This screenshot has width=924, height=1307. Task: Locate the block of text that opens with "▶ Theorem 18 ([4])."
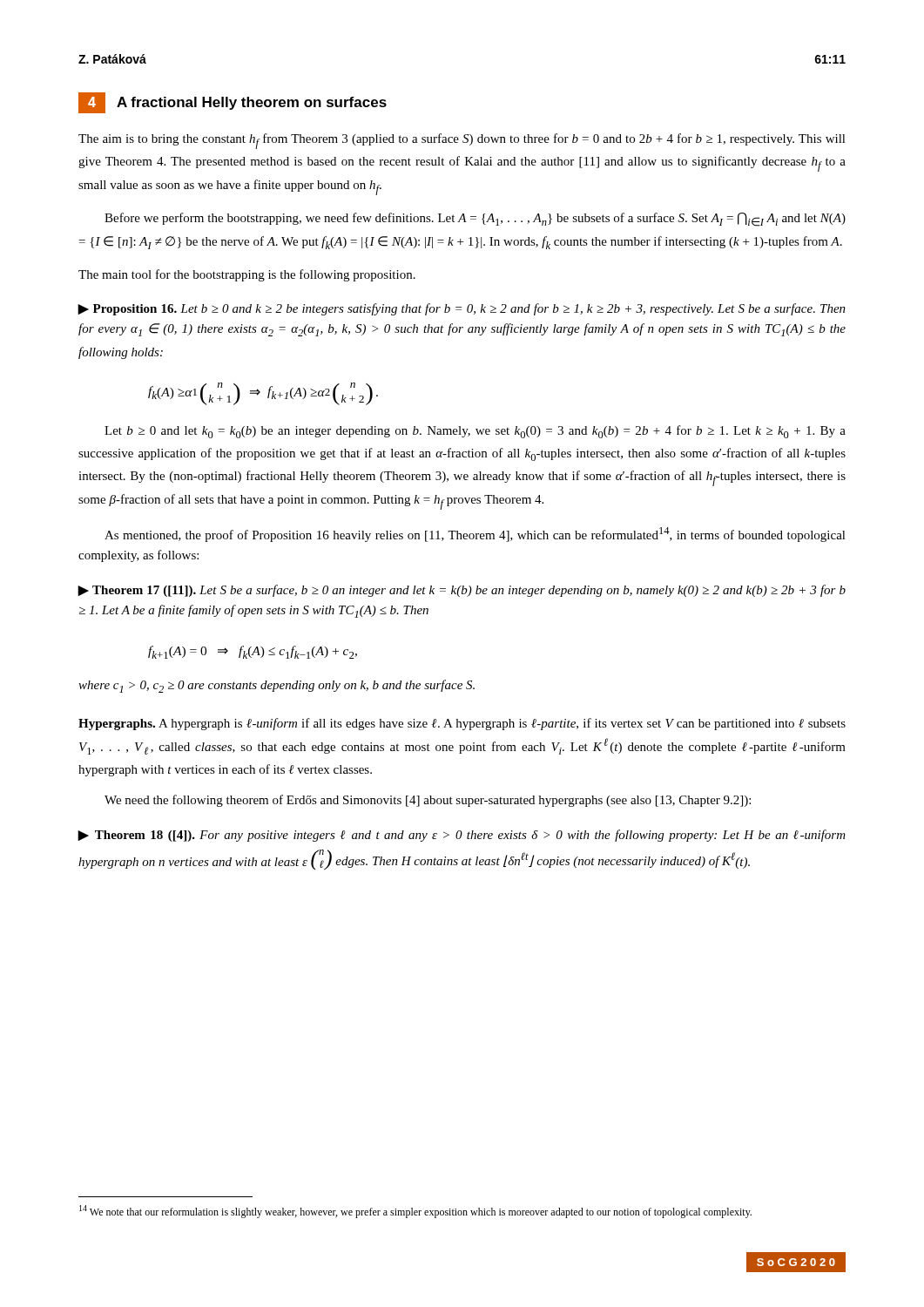pyautogui.click(x=462, y=849)
